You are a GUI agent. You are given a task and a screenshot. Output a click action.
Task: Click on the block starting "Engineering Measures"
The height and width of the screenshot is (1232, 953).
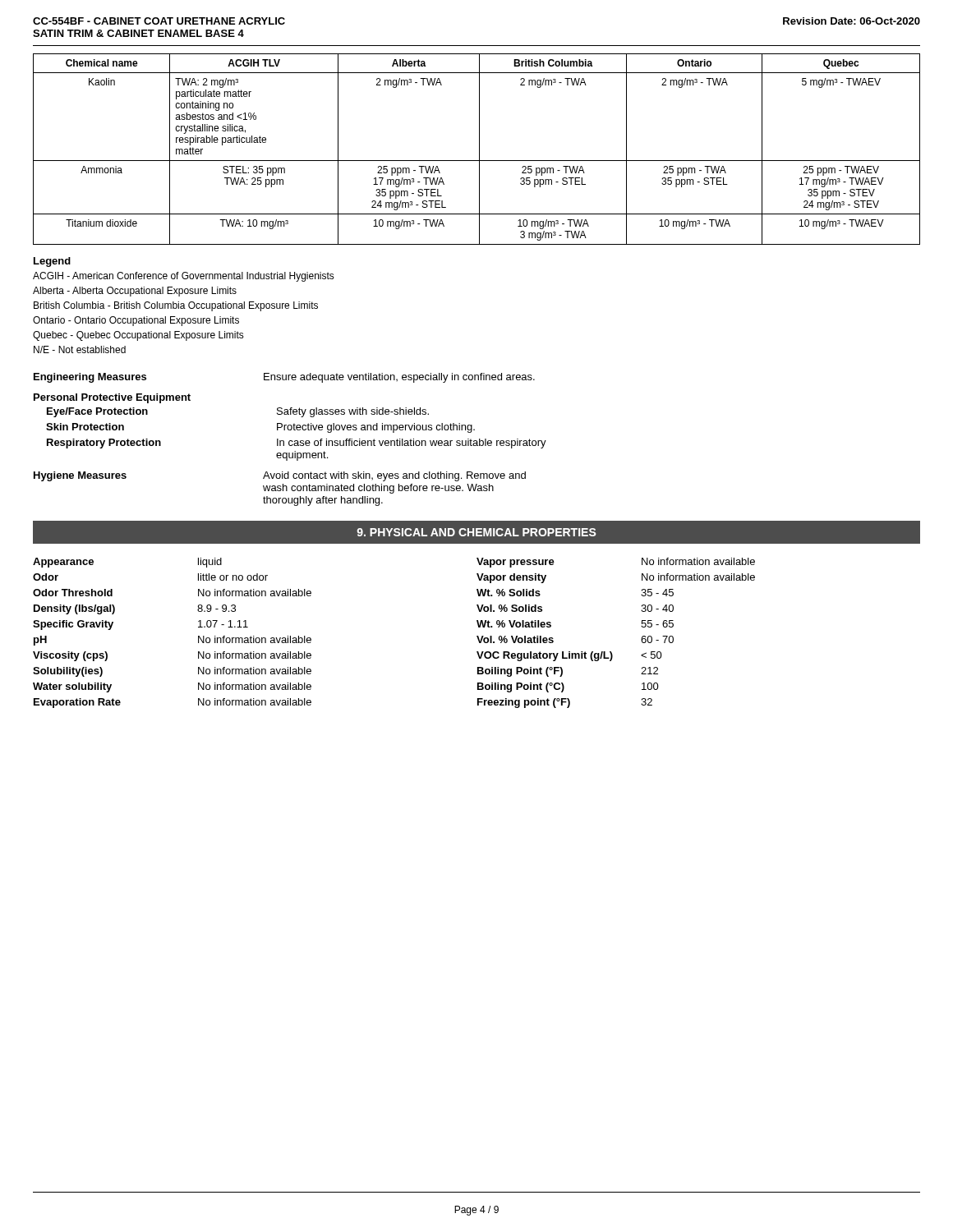point(90,377)
